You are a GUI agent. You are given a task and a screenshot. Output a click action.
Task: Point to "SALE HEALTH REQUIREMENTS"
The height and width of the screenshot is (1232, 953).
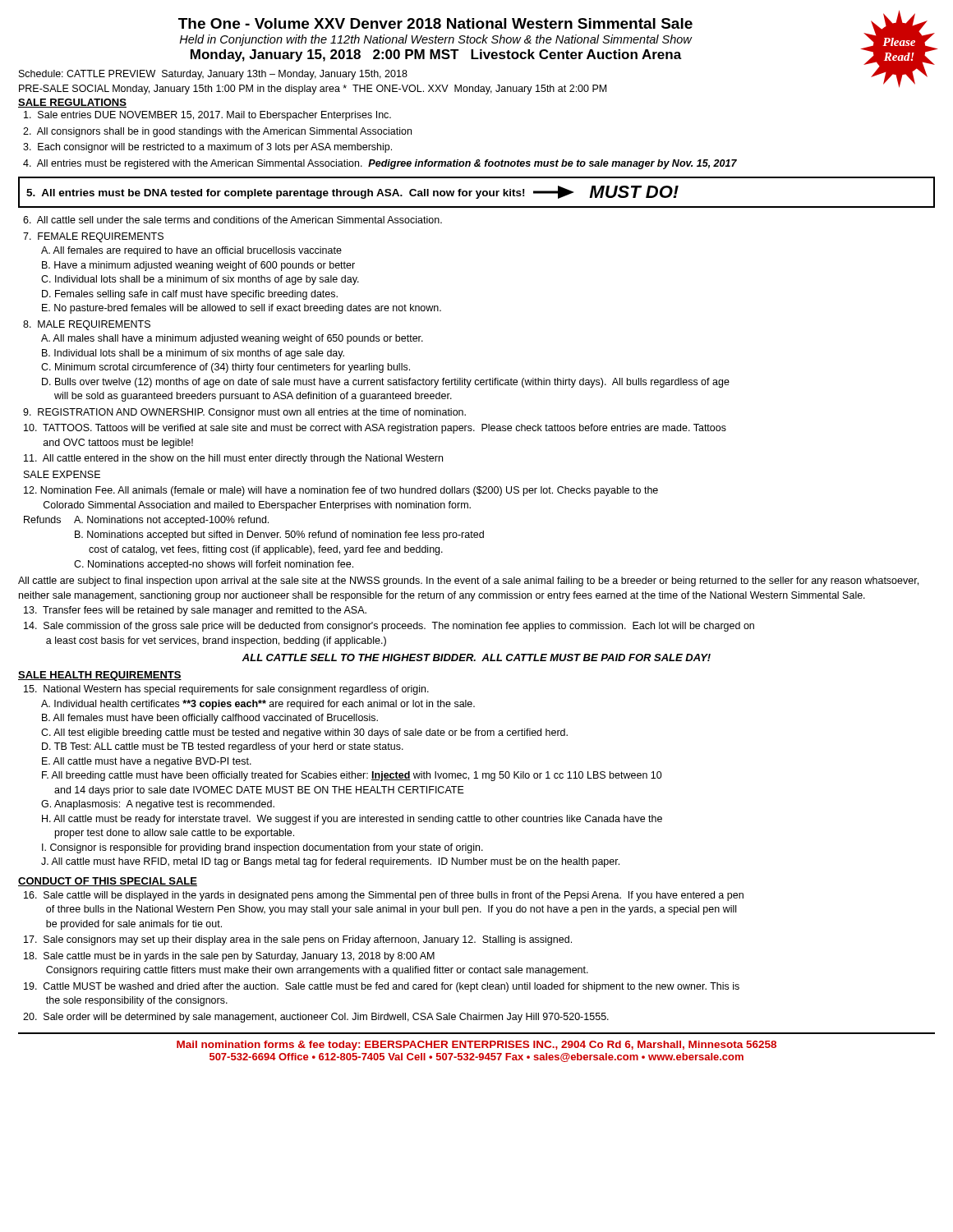point(100,675)
